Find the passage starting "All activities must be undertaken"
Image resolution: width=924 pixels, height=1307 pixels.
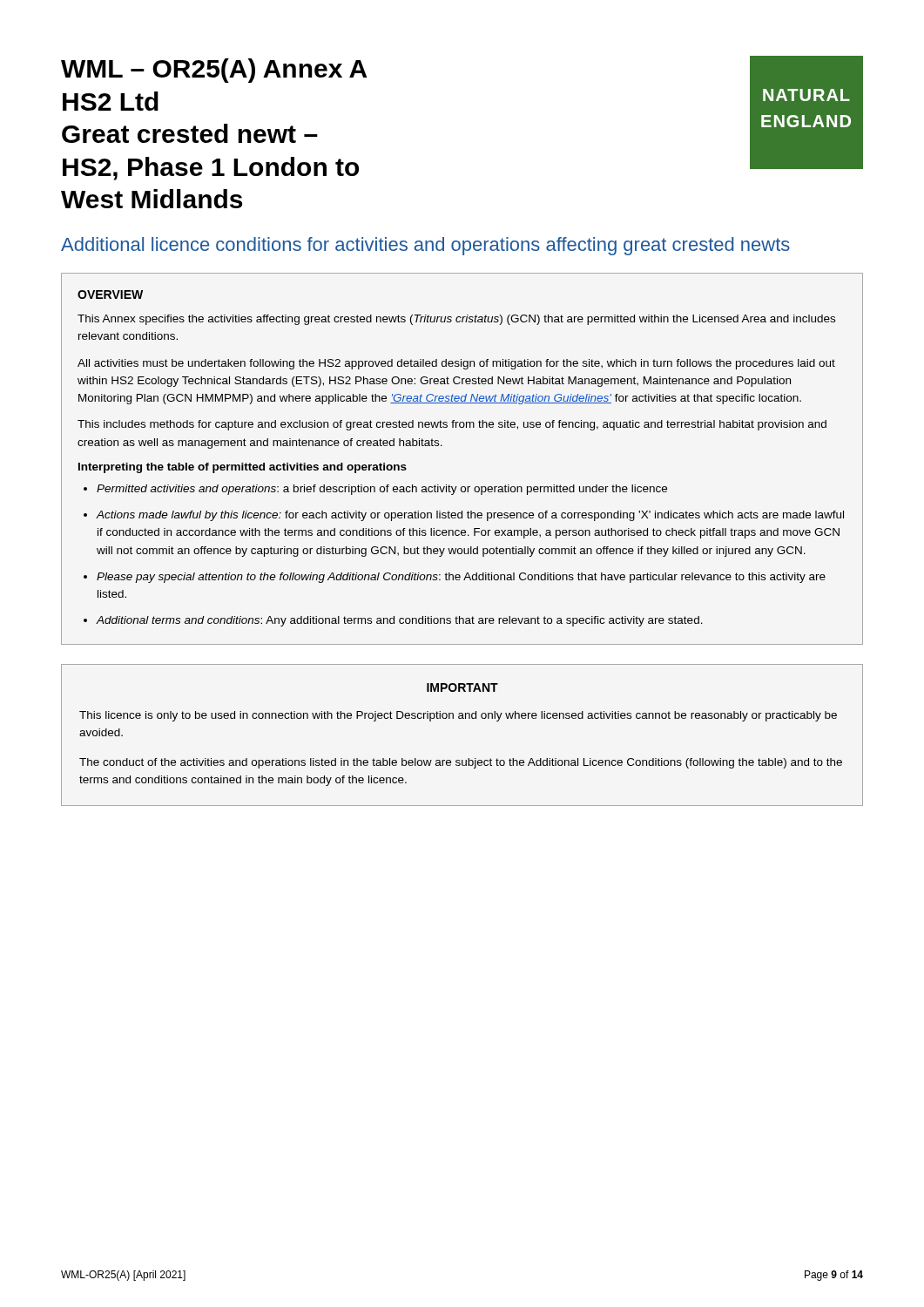click(x=456, y=380)
